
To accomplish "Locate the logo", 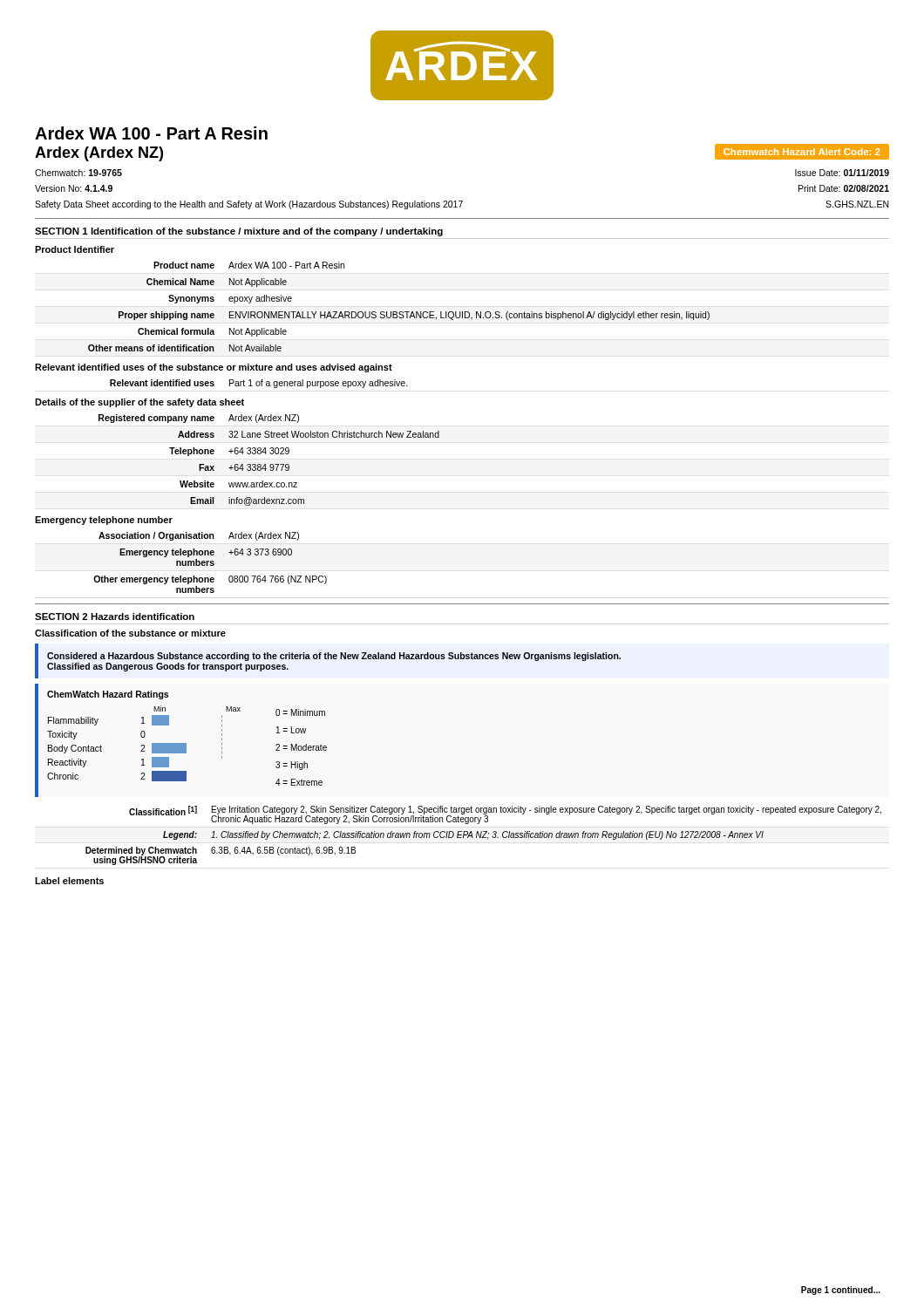I will (x=462, y=58).
